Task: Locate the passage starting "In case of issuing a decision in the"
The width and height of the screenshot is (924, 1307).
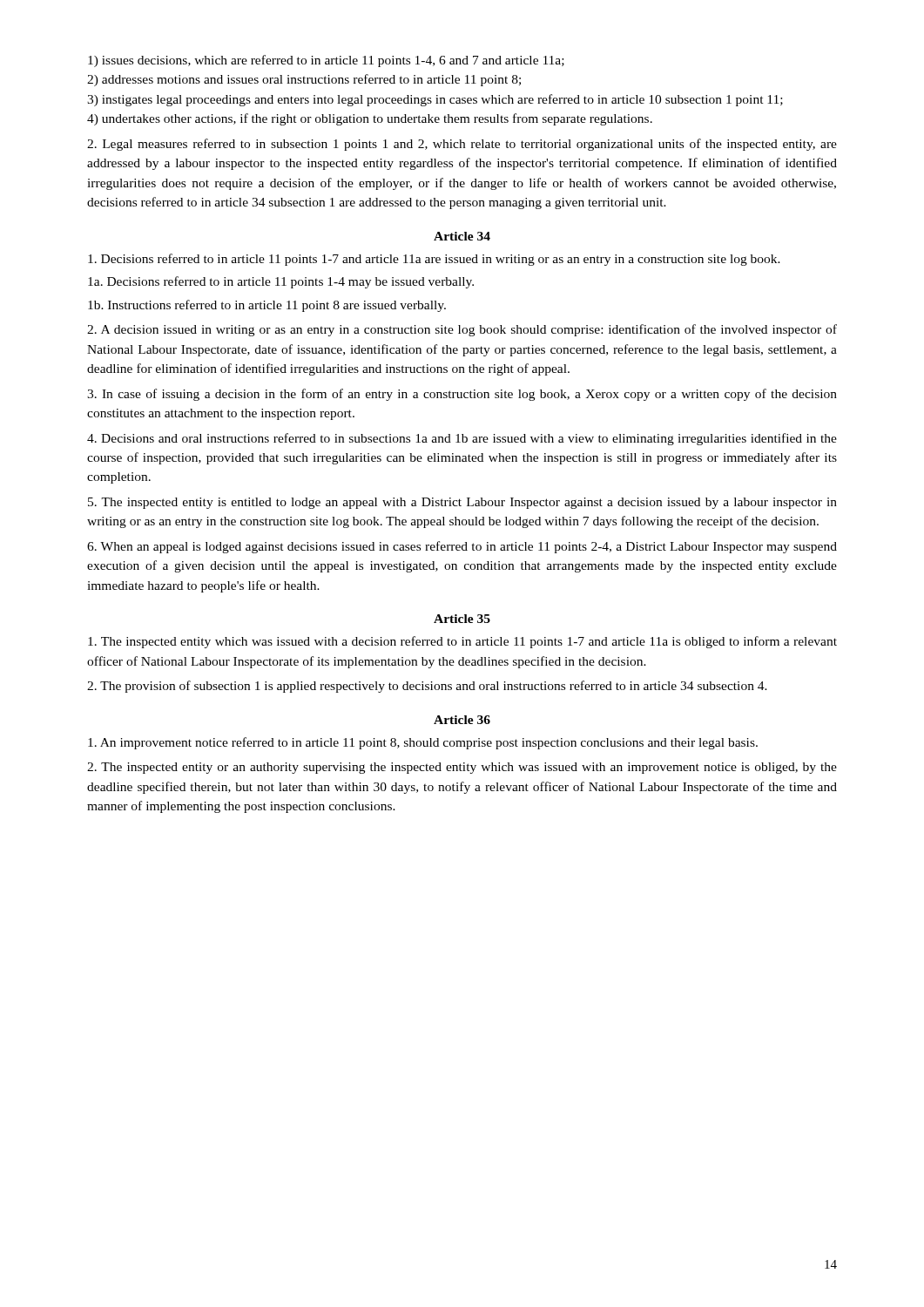Action: coord(462,403)
